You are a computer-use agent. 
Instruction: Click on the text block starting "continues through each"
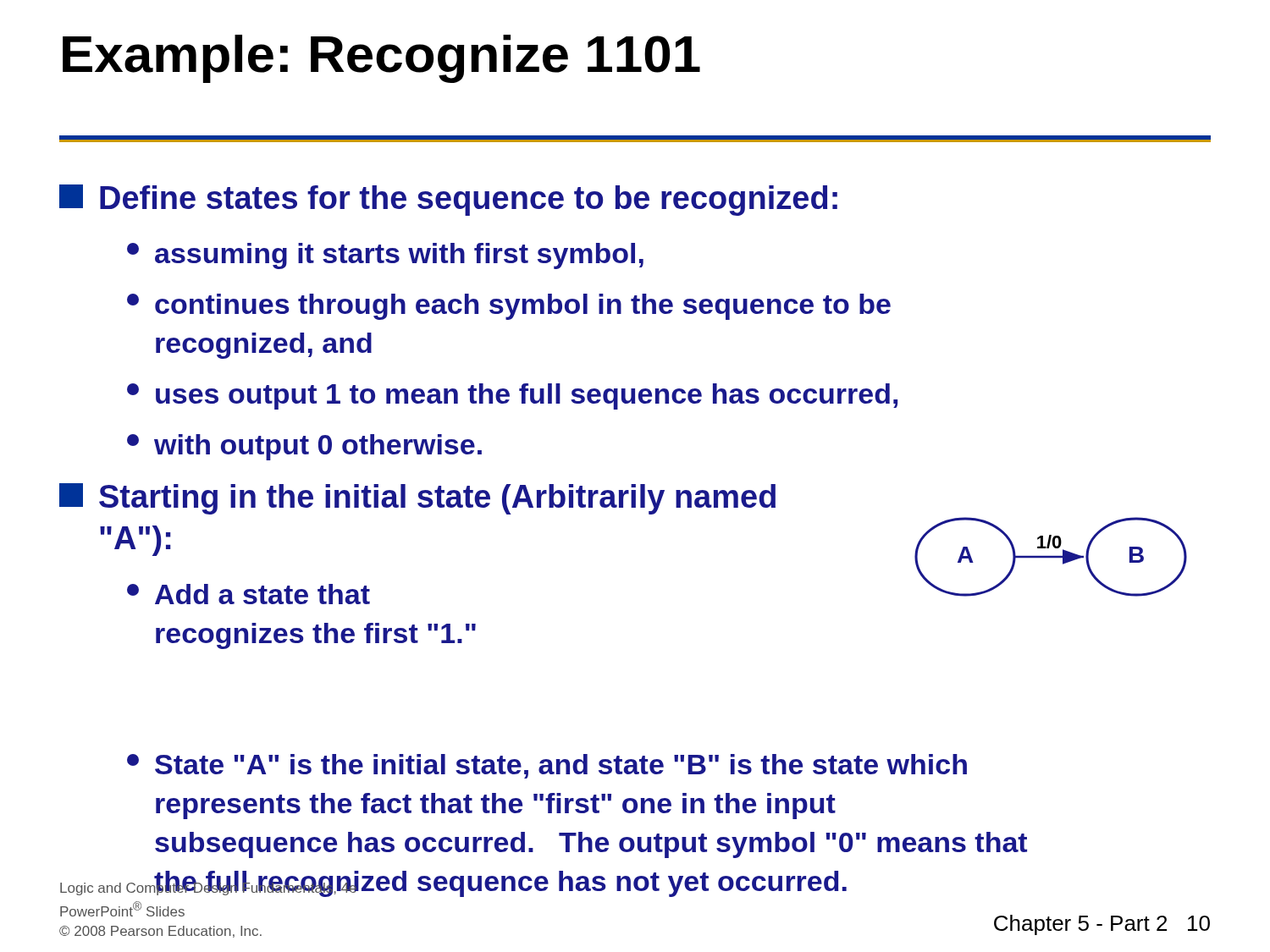(x=509, y=324)
